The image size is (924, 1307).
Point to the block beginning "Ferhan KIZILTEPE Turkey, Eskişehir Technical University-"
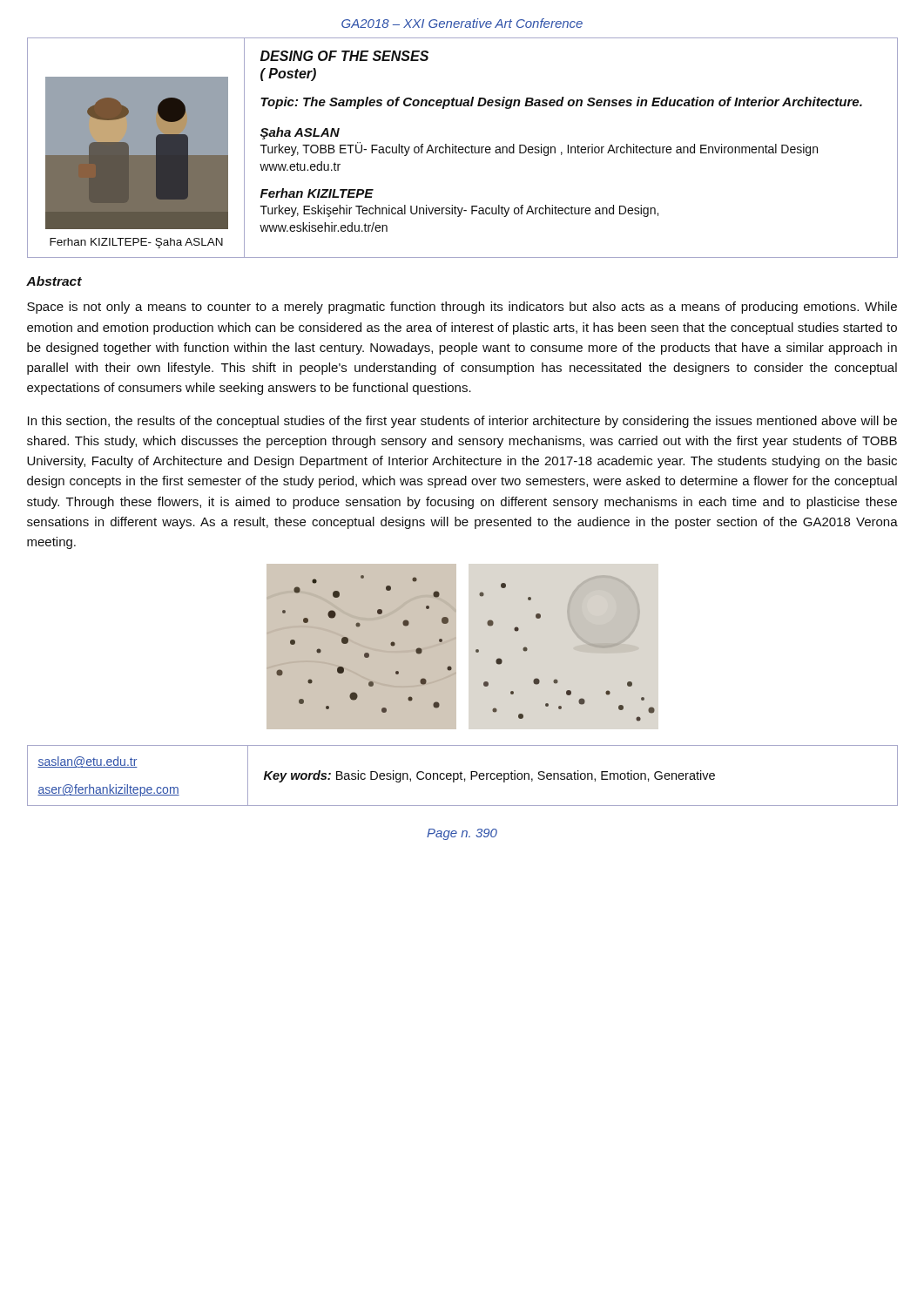pos(570,211)
